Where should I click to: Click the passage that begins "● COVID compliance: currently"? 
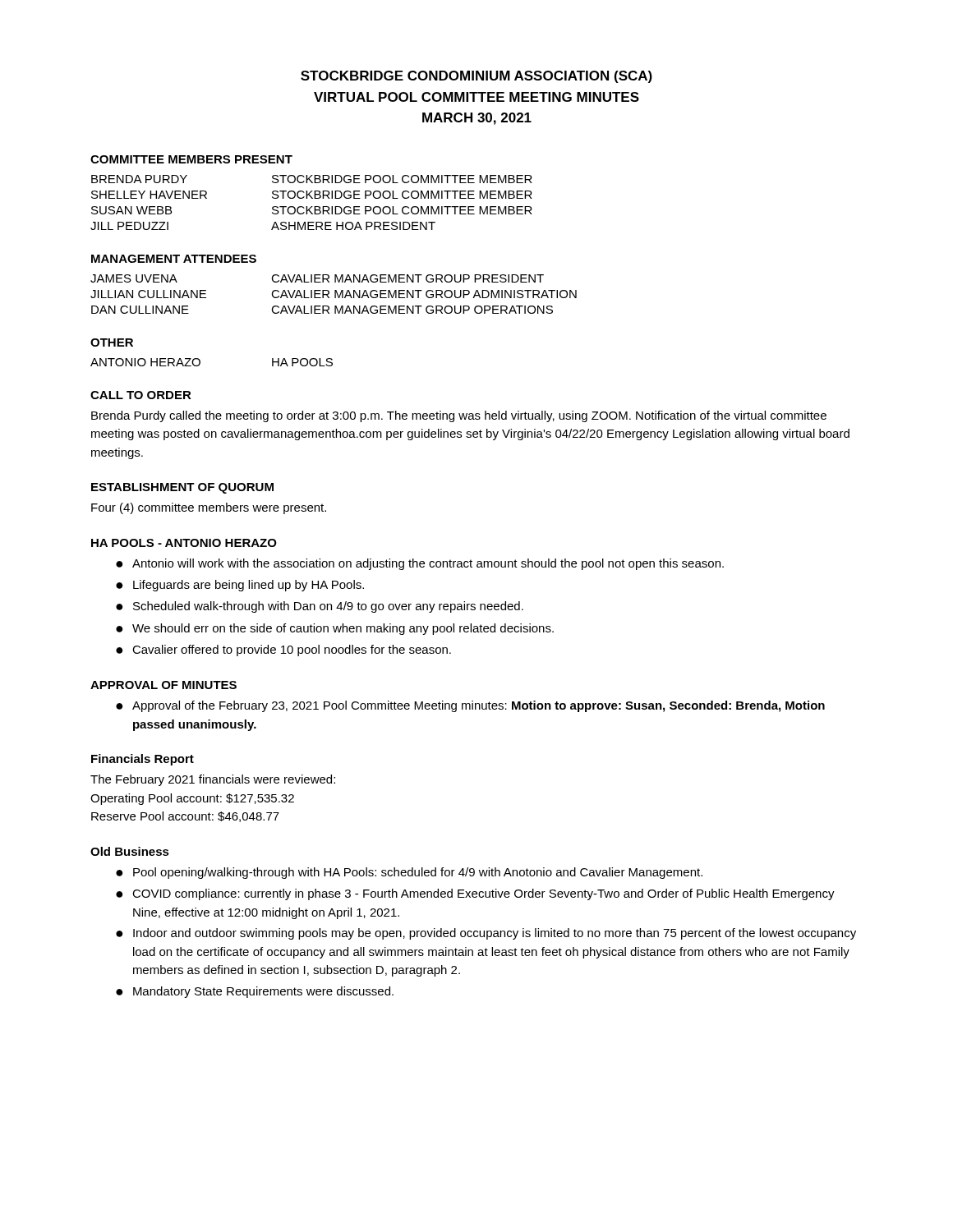pos(489,903)
